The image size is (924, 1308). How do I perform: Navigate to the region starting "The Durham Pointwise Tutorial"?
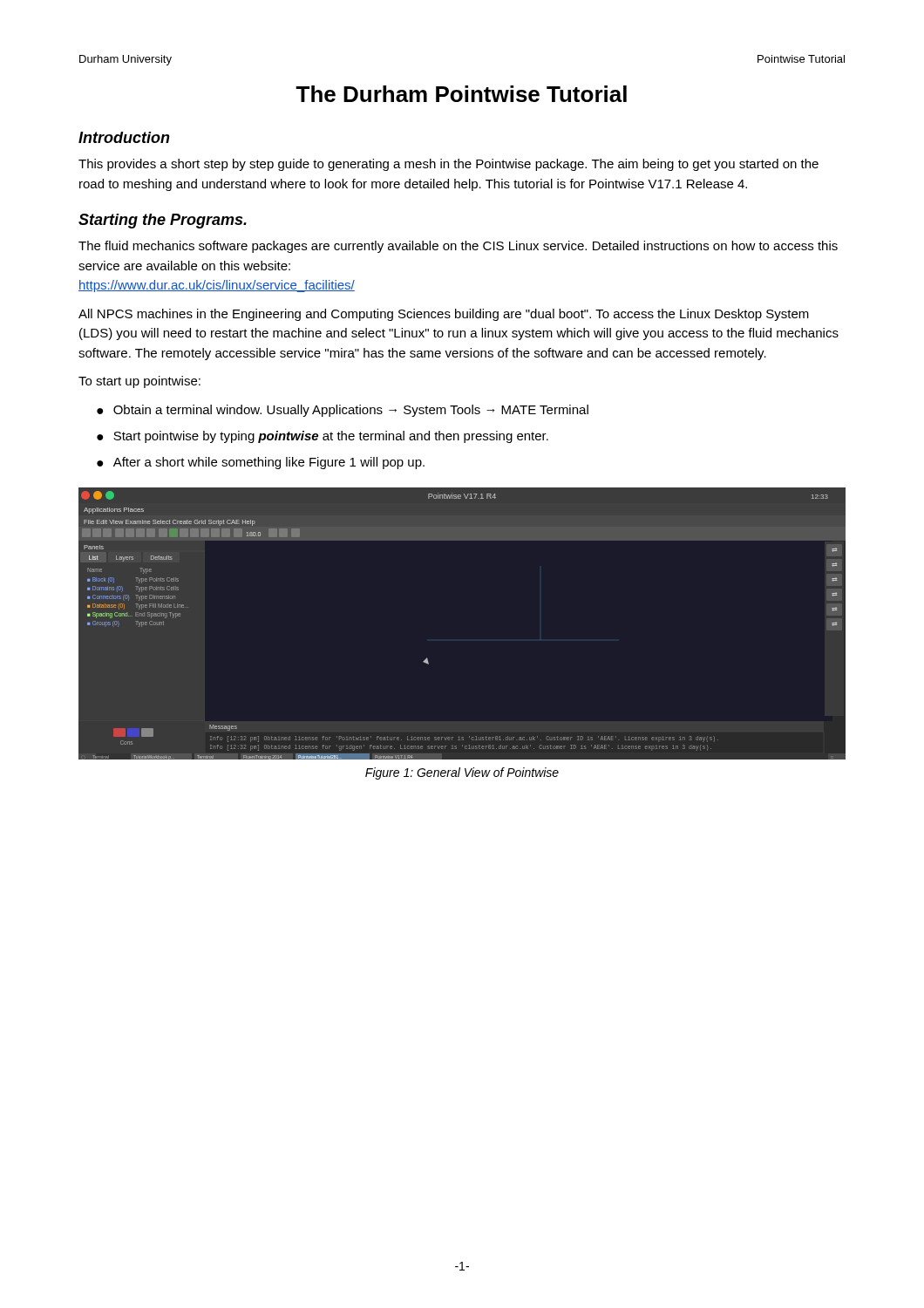[x=462, y=95]
